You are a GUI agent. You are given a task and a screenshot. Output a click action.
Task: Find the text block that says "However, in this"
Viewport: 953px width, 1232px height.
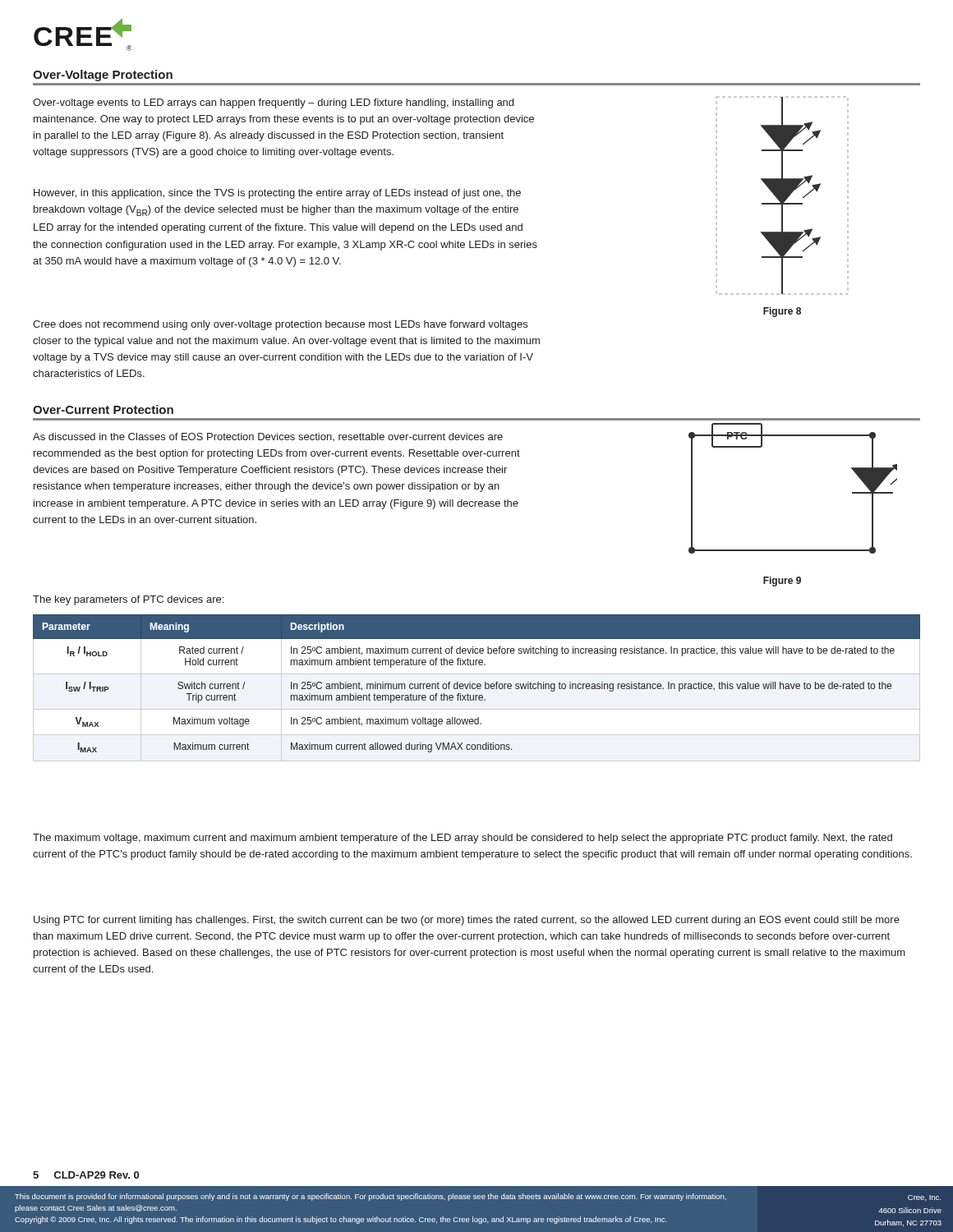pos(285,227)
